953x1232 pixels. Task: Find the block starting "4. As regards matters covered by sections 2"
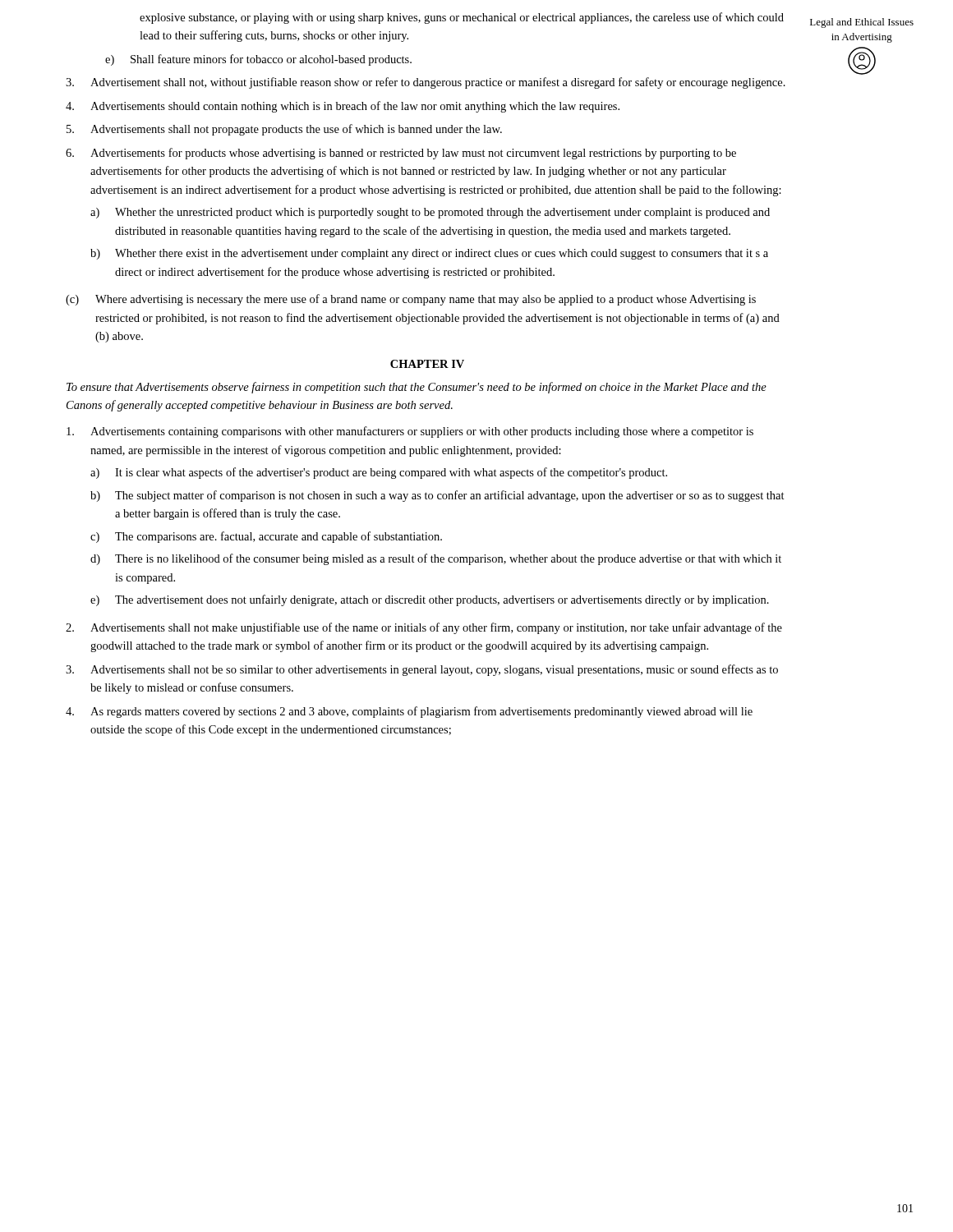point(427,720)
